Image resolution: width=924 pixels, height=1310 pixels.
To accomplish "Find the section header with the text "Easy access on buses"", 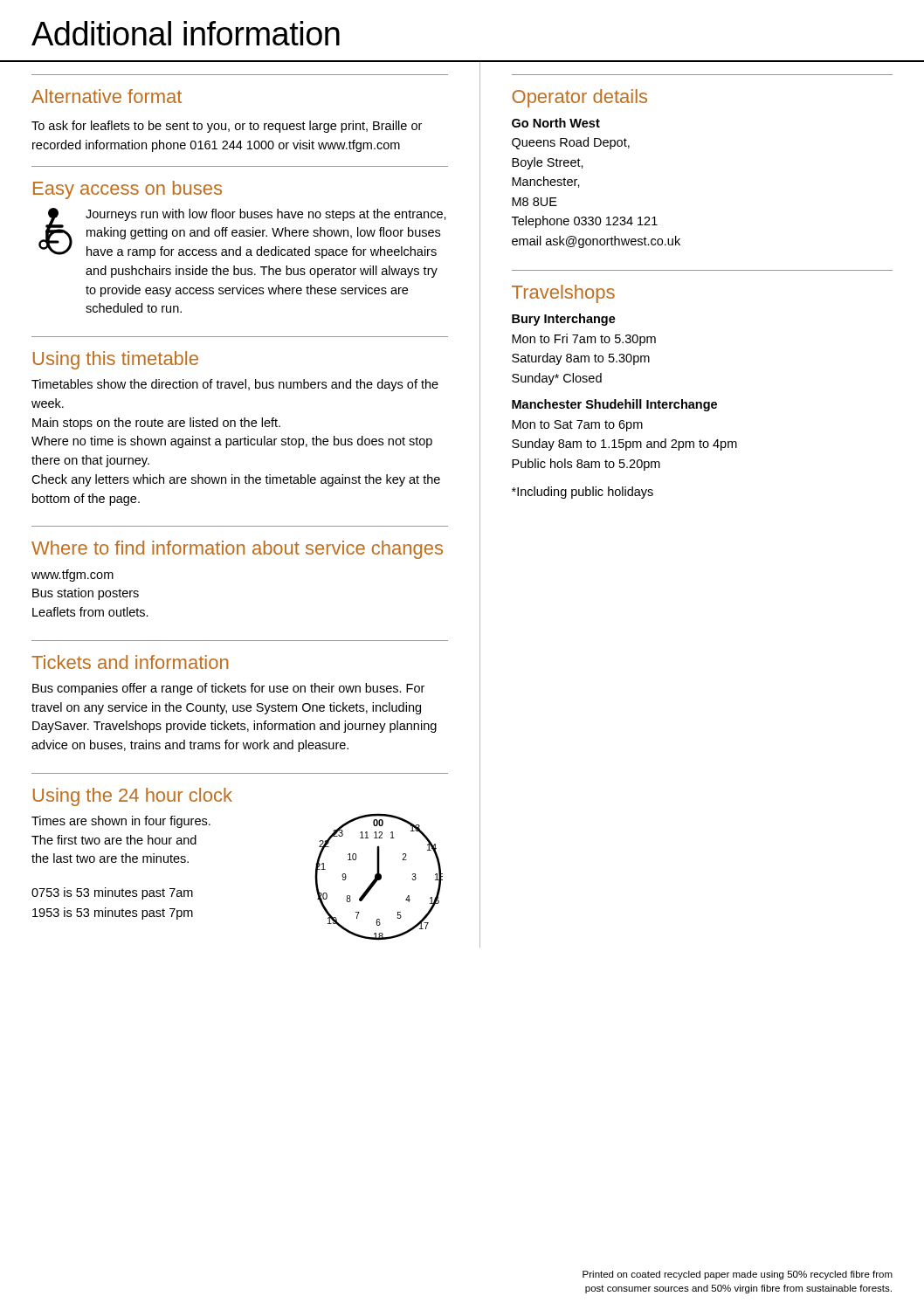I will tap(127, 188).
